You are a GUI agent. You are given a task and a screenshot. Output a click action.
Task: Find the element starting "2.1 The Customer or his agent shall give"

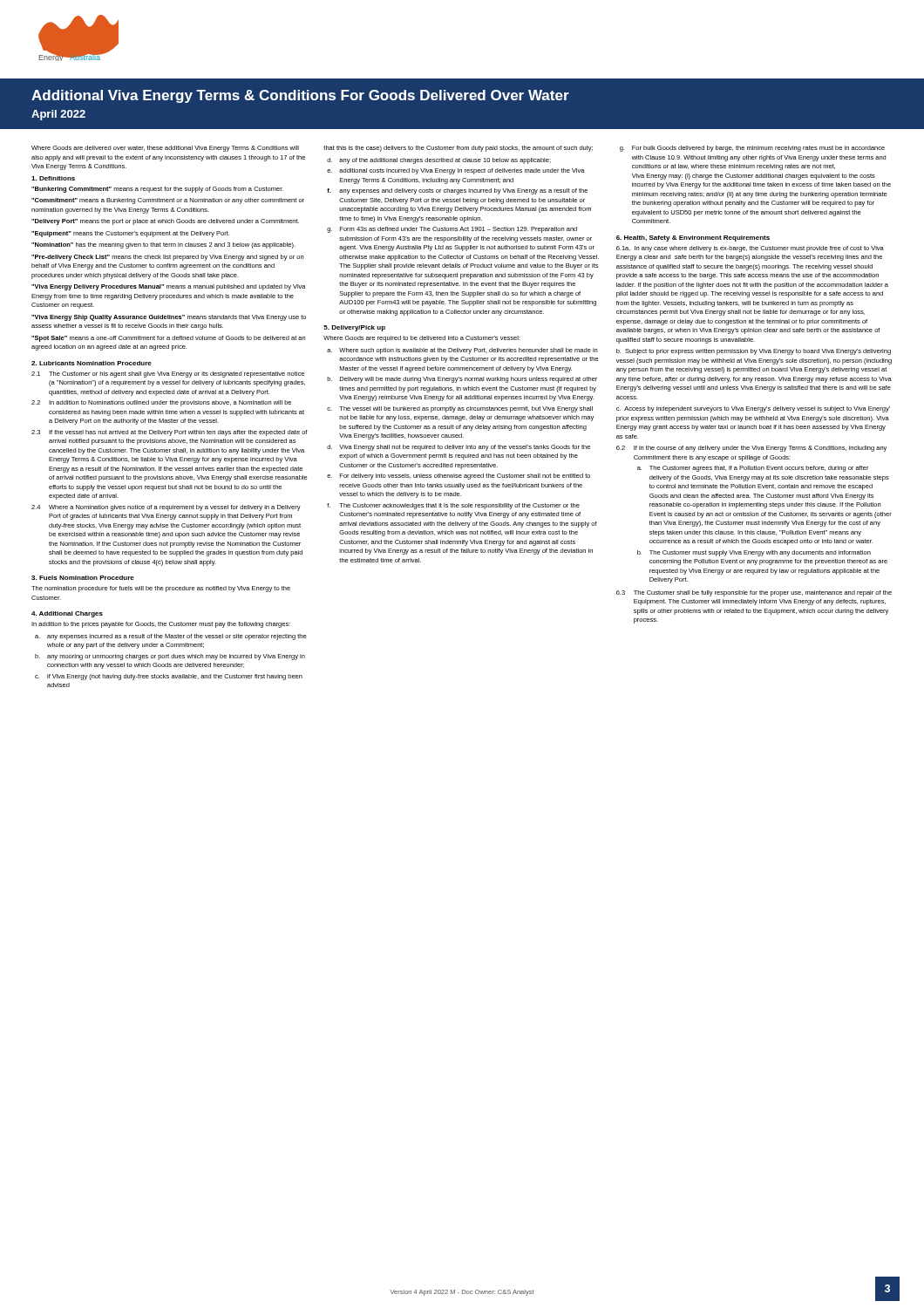click(x=170, y=383)
